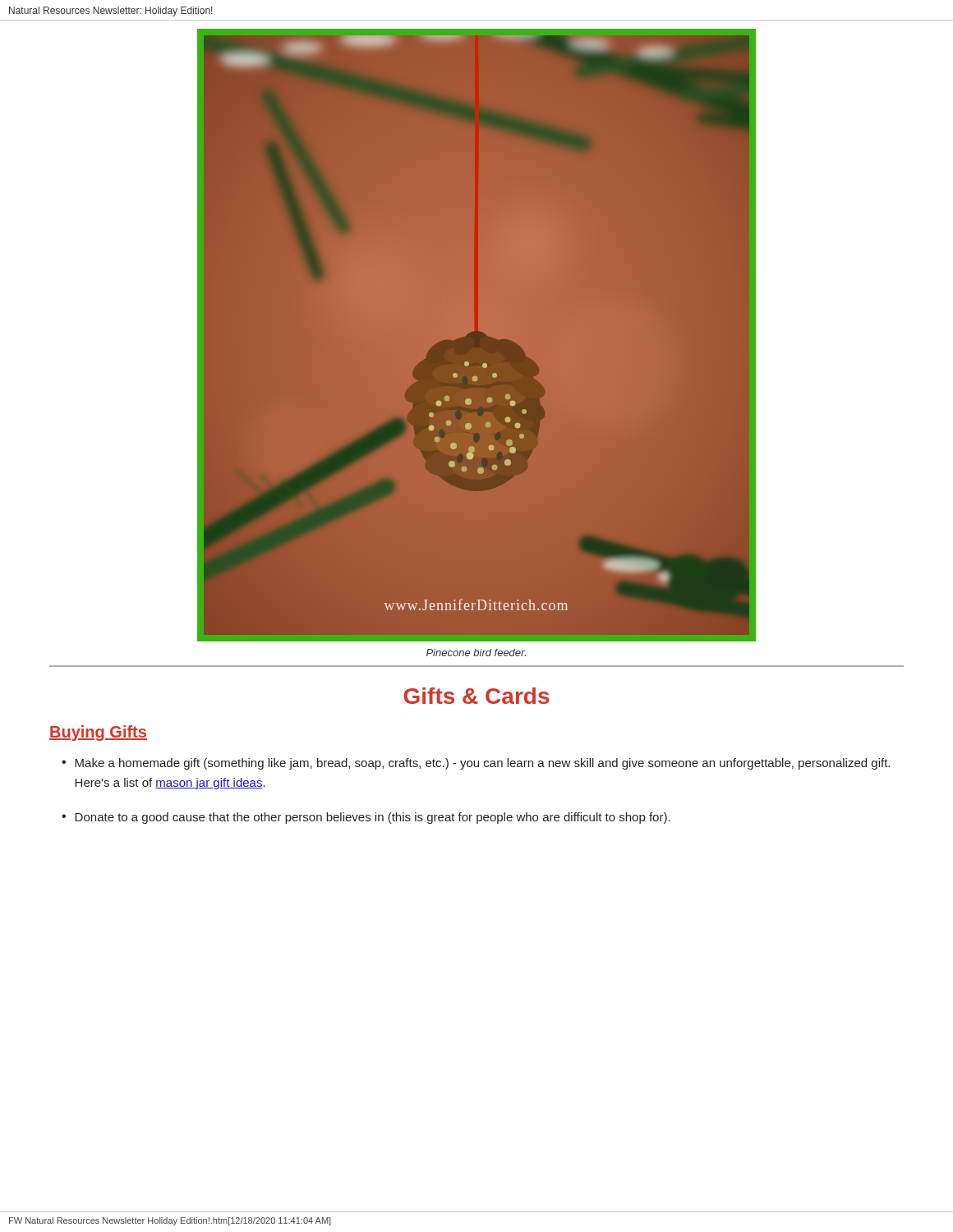Screen dimensions: 1232x953
Task: Find the photo
Action: [x=476, y=335]
